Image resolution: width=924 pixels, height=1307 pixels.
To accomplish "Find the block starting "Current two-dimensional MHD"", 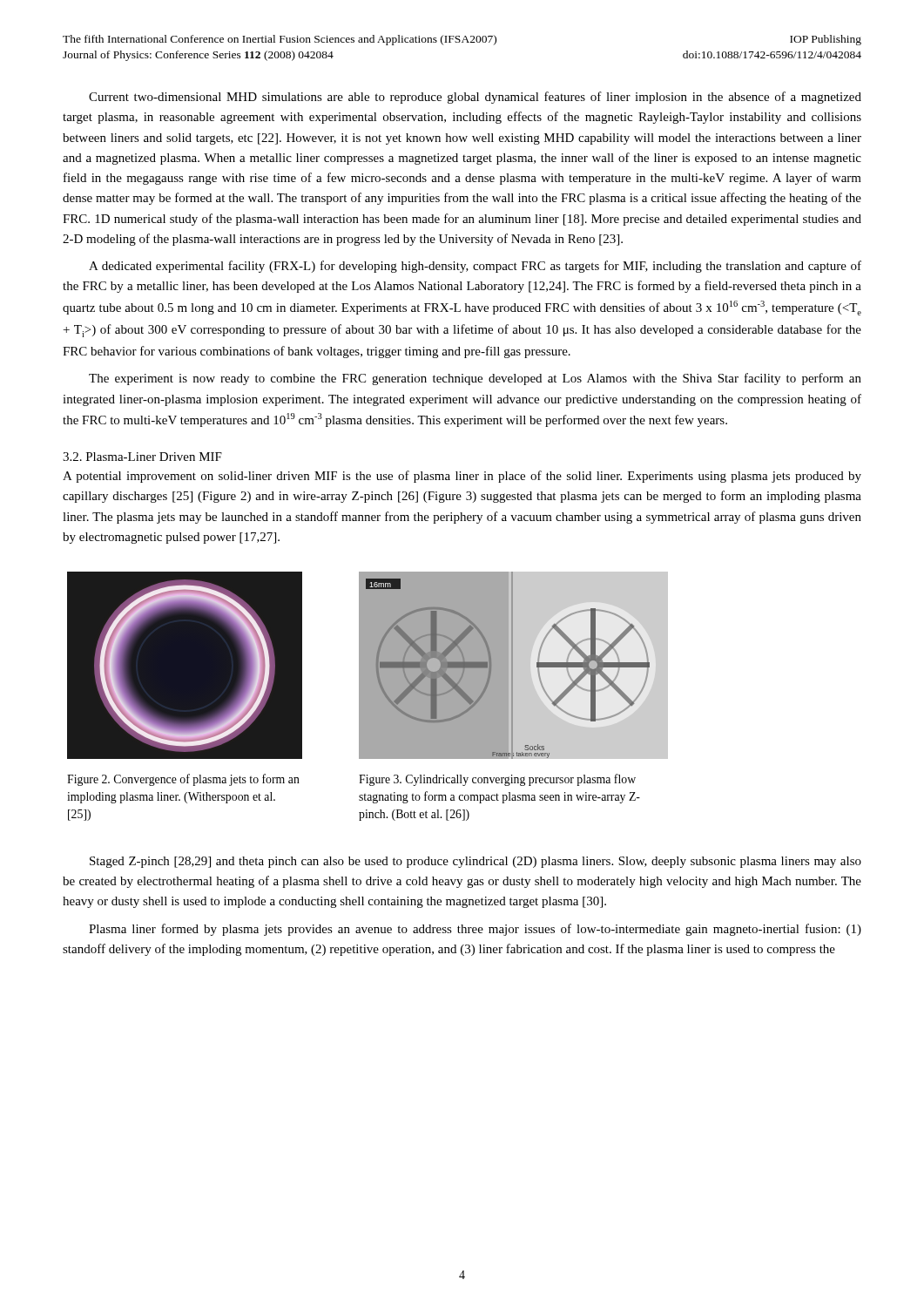I will click(x=462, y=168).
